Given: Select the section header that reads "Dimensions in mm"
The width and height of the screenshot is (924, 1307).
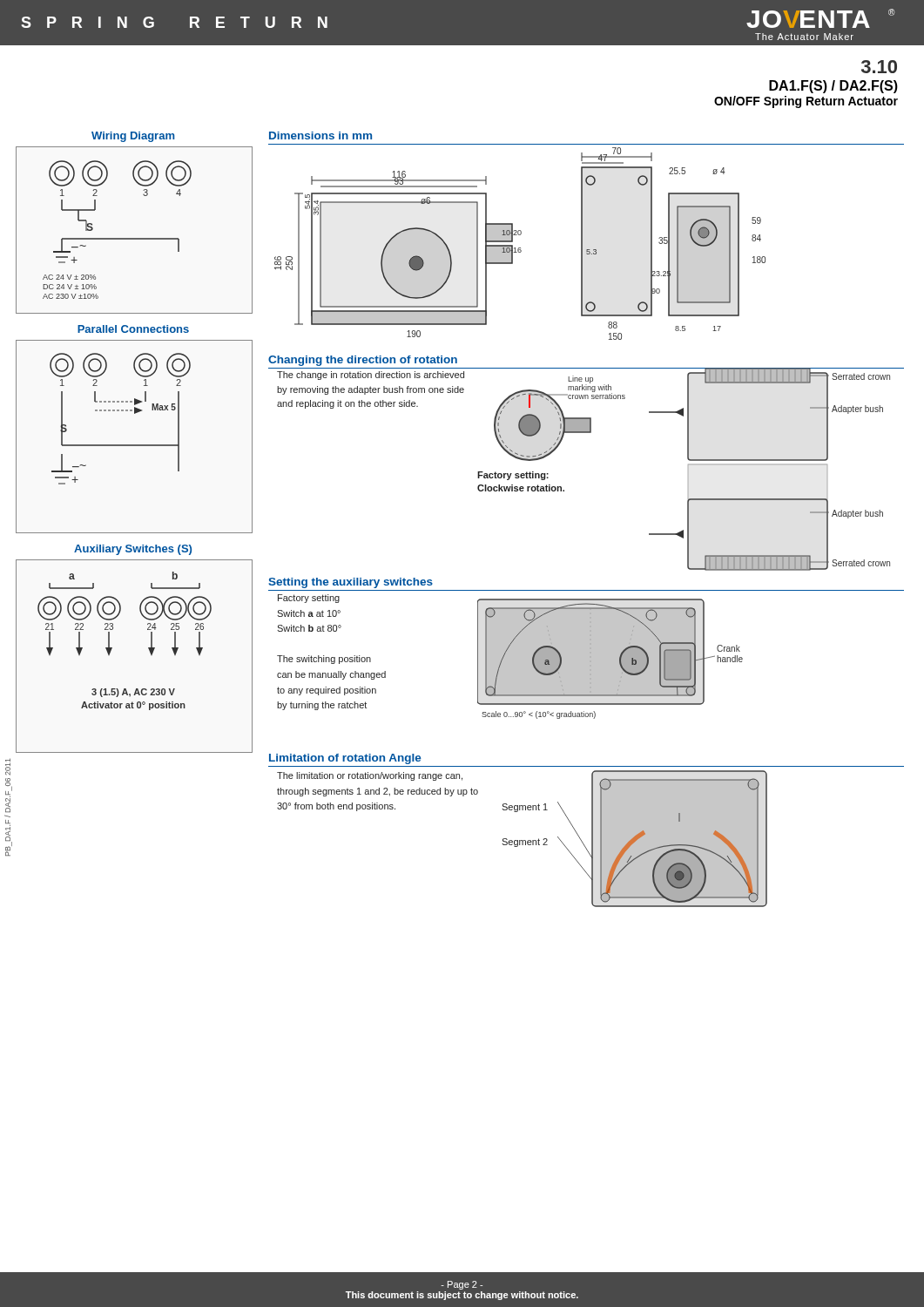Looking at the screenshot, I should 320,136.
